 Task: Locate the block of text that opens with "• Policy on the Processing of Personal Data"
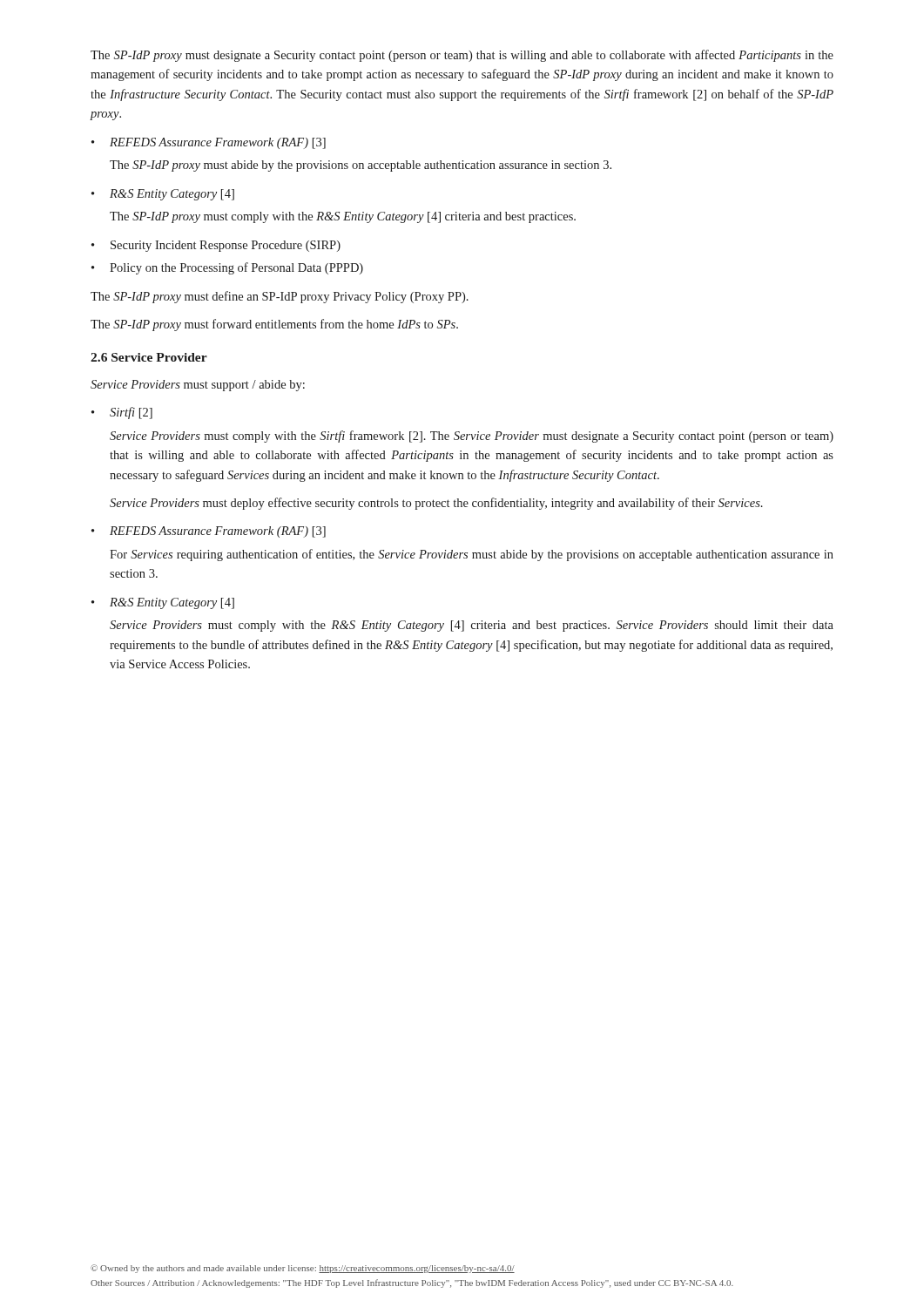click(x=227, y=268)
